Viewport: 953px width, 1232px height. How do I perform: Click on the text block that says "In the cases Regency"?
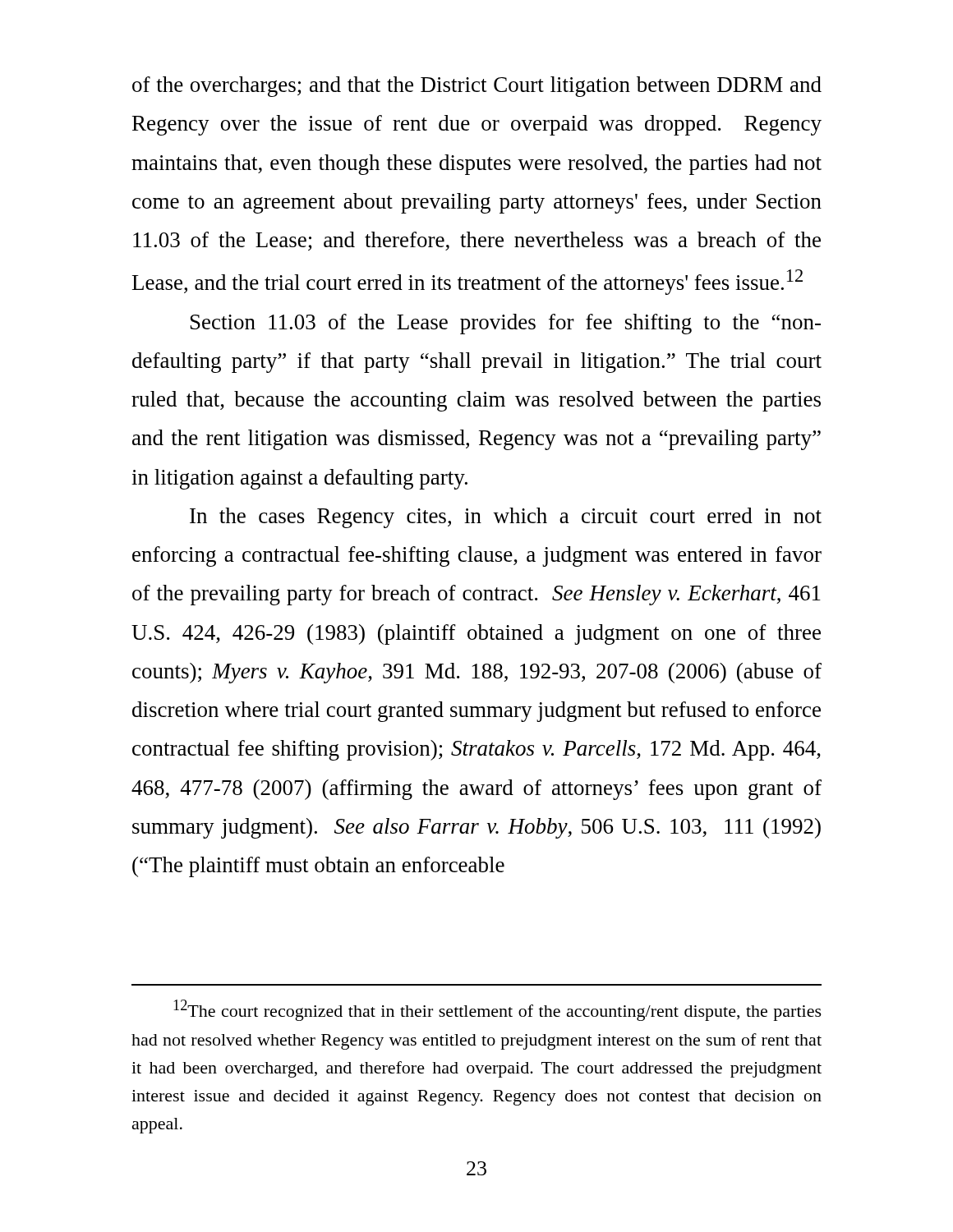pyautogui.click(x=506, y=518)
